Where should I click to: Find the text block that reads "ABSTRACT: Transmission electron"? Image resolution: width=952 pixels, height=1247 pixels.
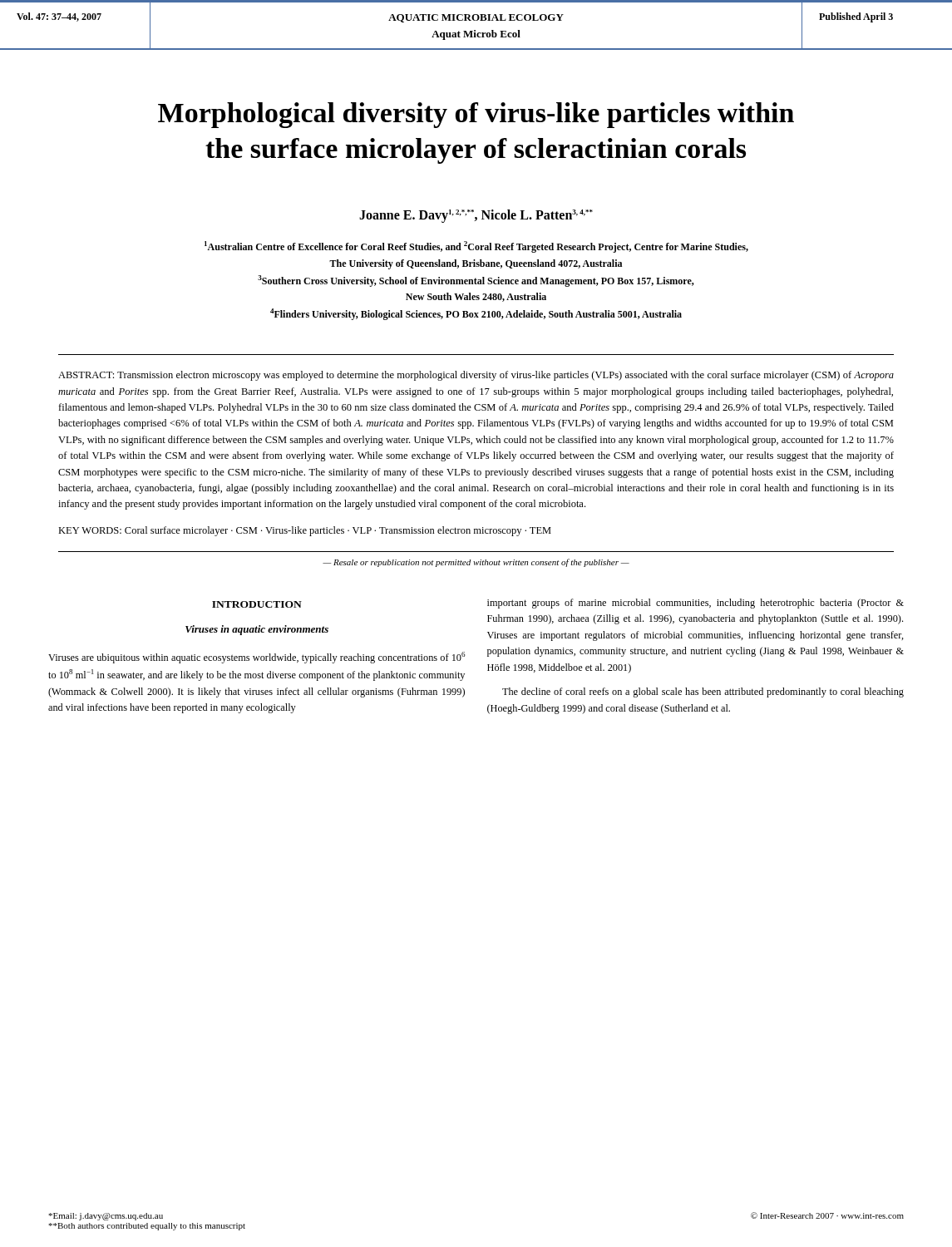(x=476, y=453)
